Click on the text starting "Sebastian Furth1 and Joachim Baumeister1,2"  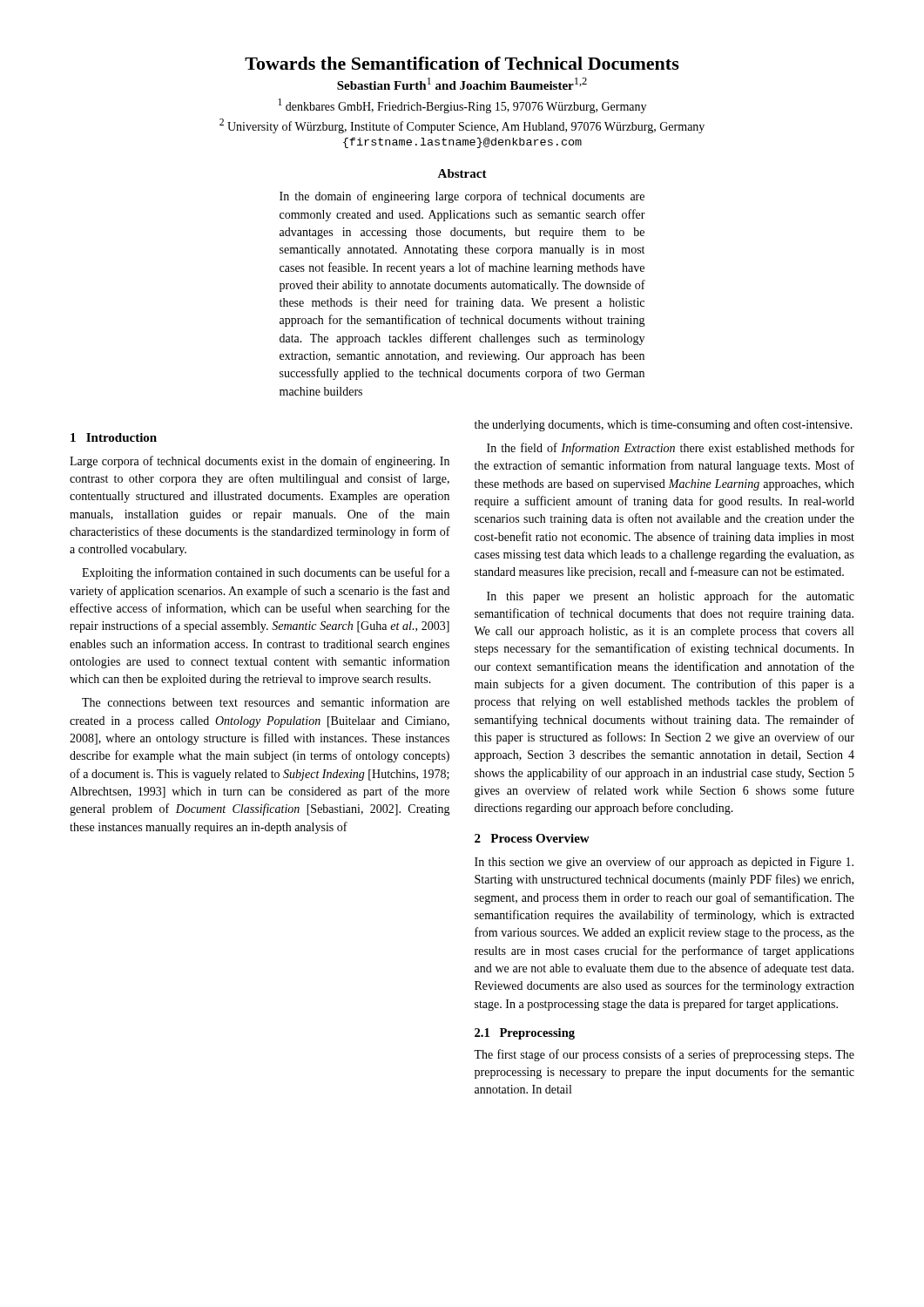462,84
